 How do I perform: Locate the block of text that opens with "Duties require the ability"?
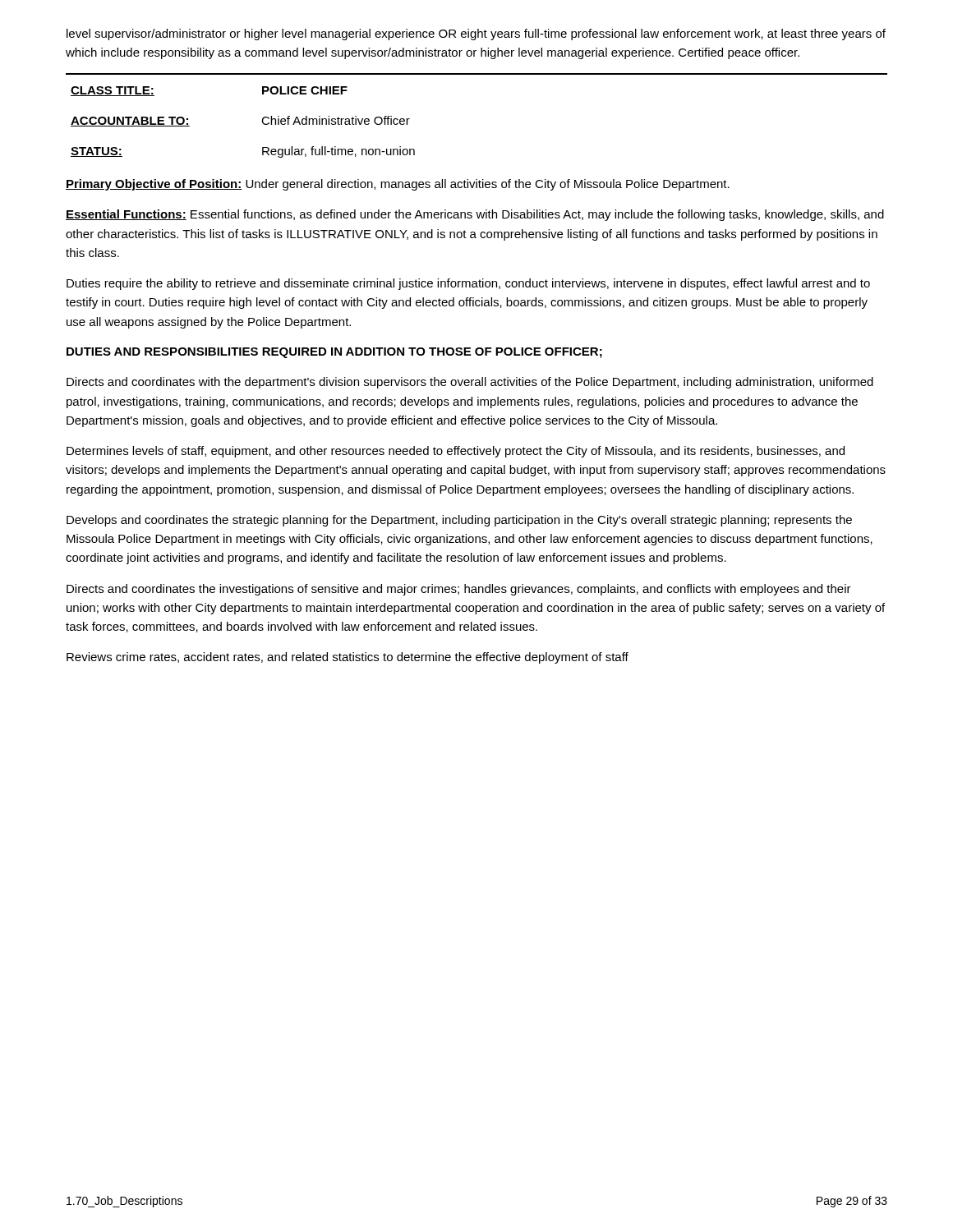[x=468, y=302]
